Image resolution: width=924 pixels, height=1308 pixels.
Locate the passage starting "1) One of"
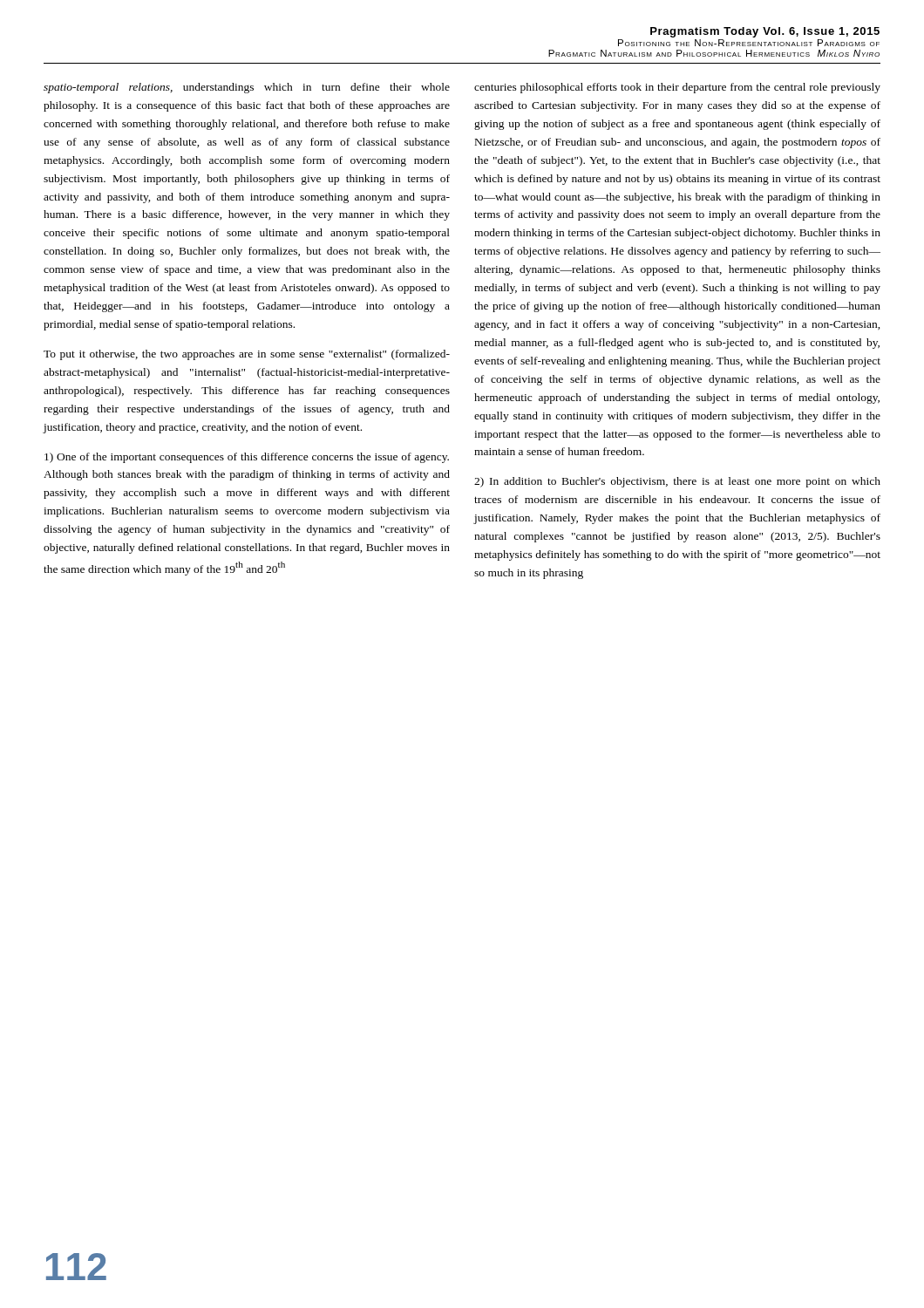tap(247, 512)
